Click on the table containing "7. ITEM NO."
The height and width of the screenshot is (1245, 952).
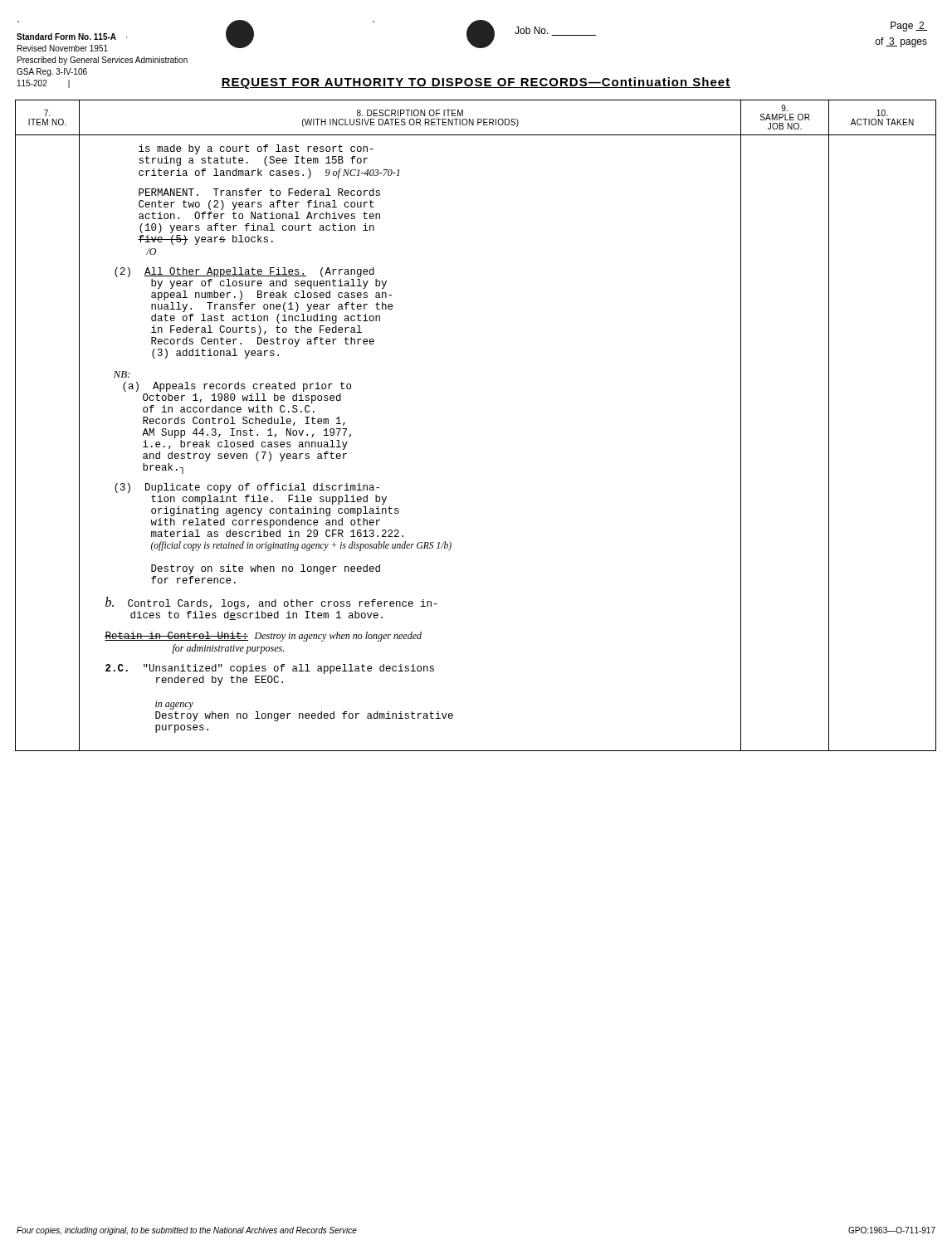[x=476, y=425]
